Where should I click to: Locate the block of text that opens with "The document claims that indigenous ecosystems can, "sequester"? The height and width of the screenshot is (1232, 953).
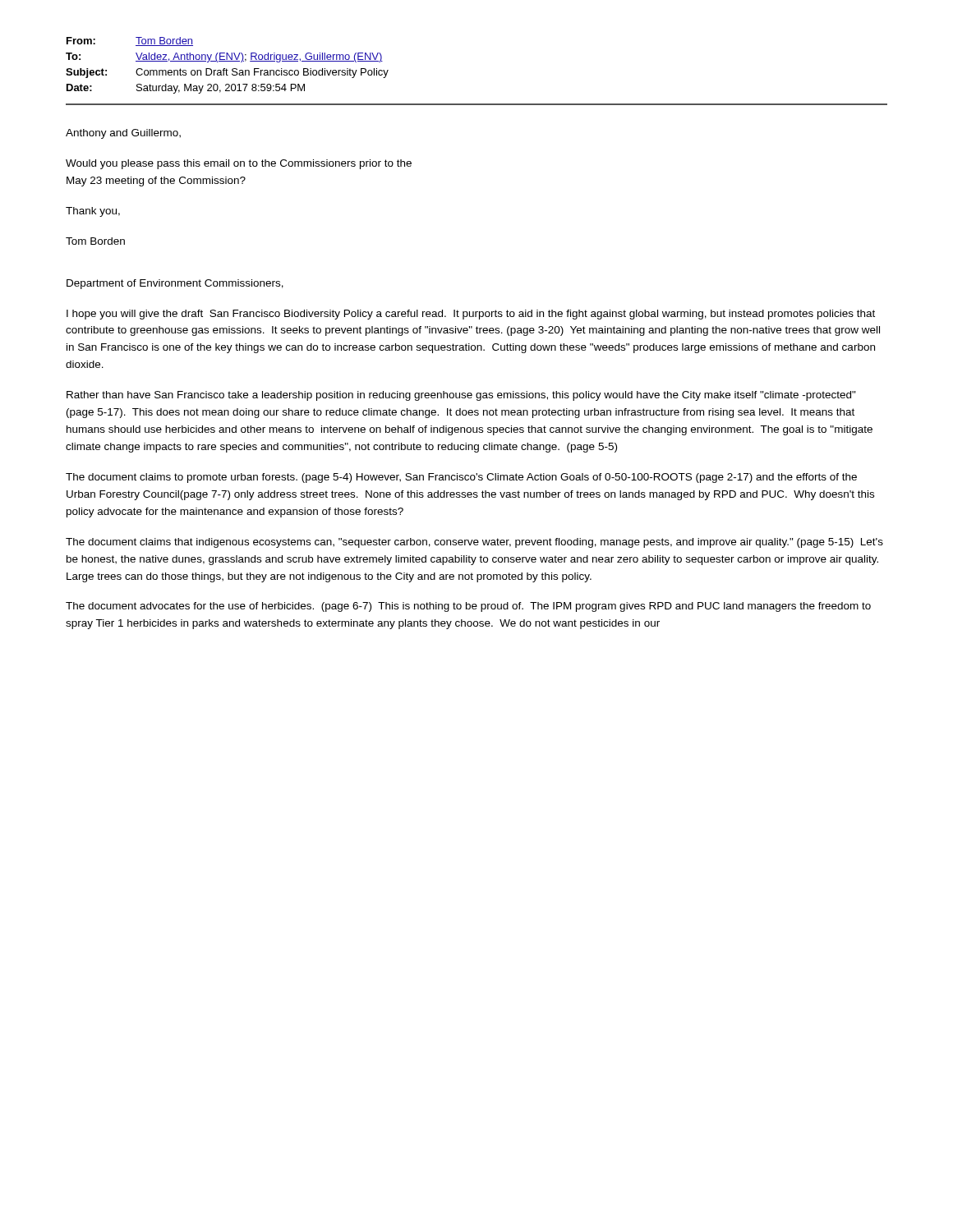tap(474, 559)
